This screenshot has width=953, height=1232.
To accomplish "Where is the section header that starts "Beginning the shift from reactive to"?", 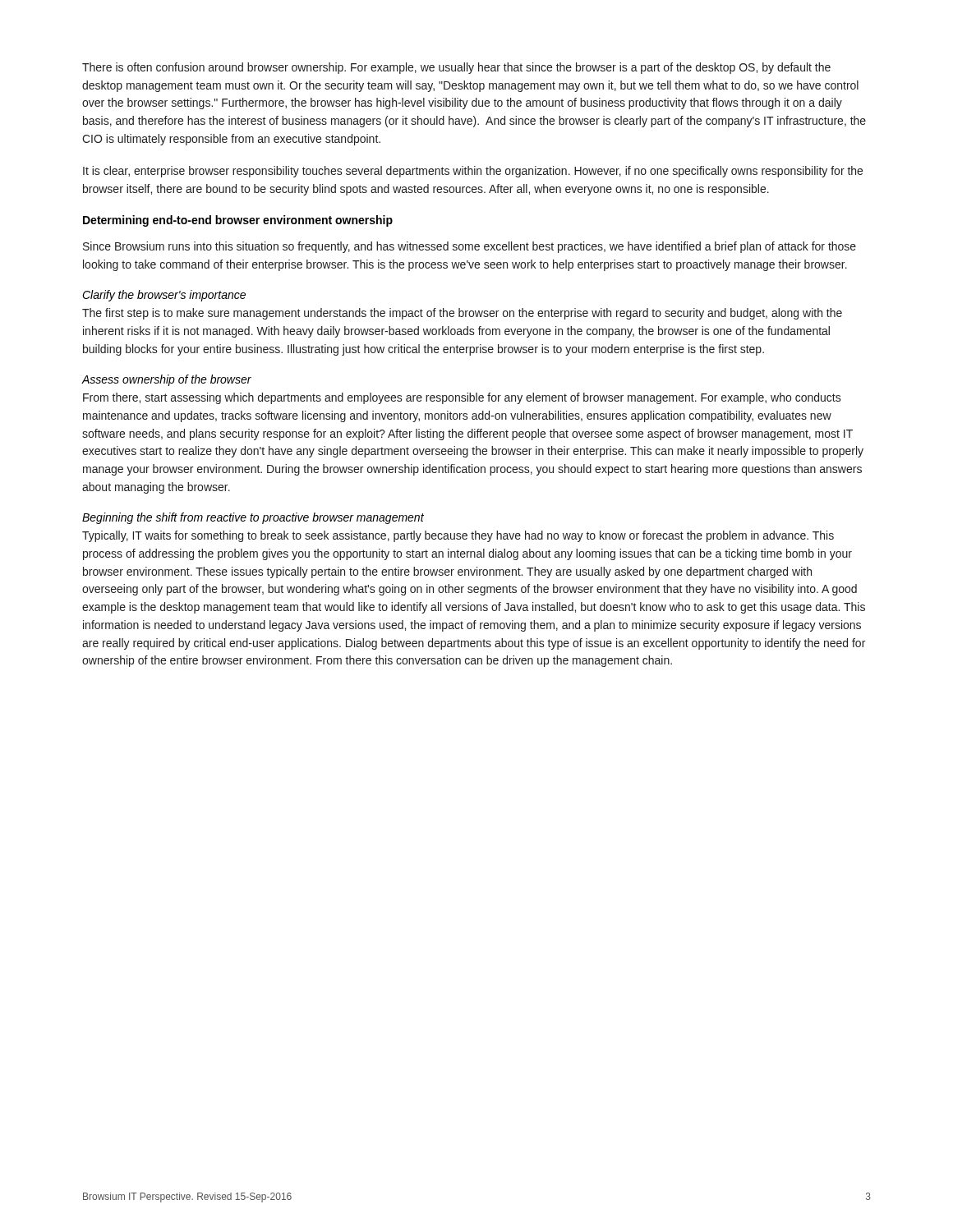I will click(253, 518).
